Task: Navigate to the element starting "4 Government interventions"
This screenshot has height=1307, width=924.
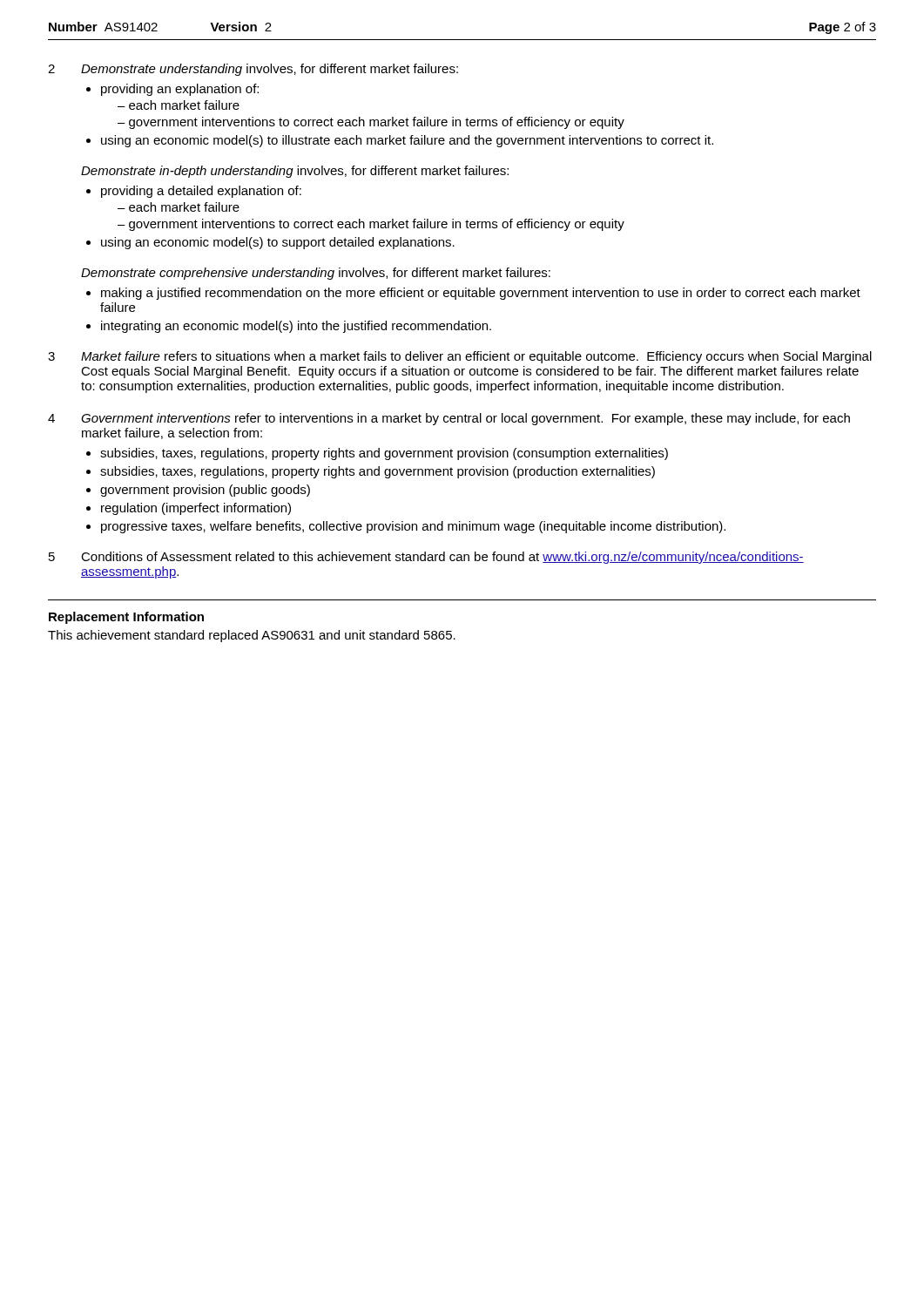Action: (x=462, y=474)
